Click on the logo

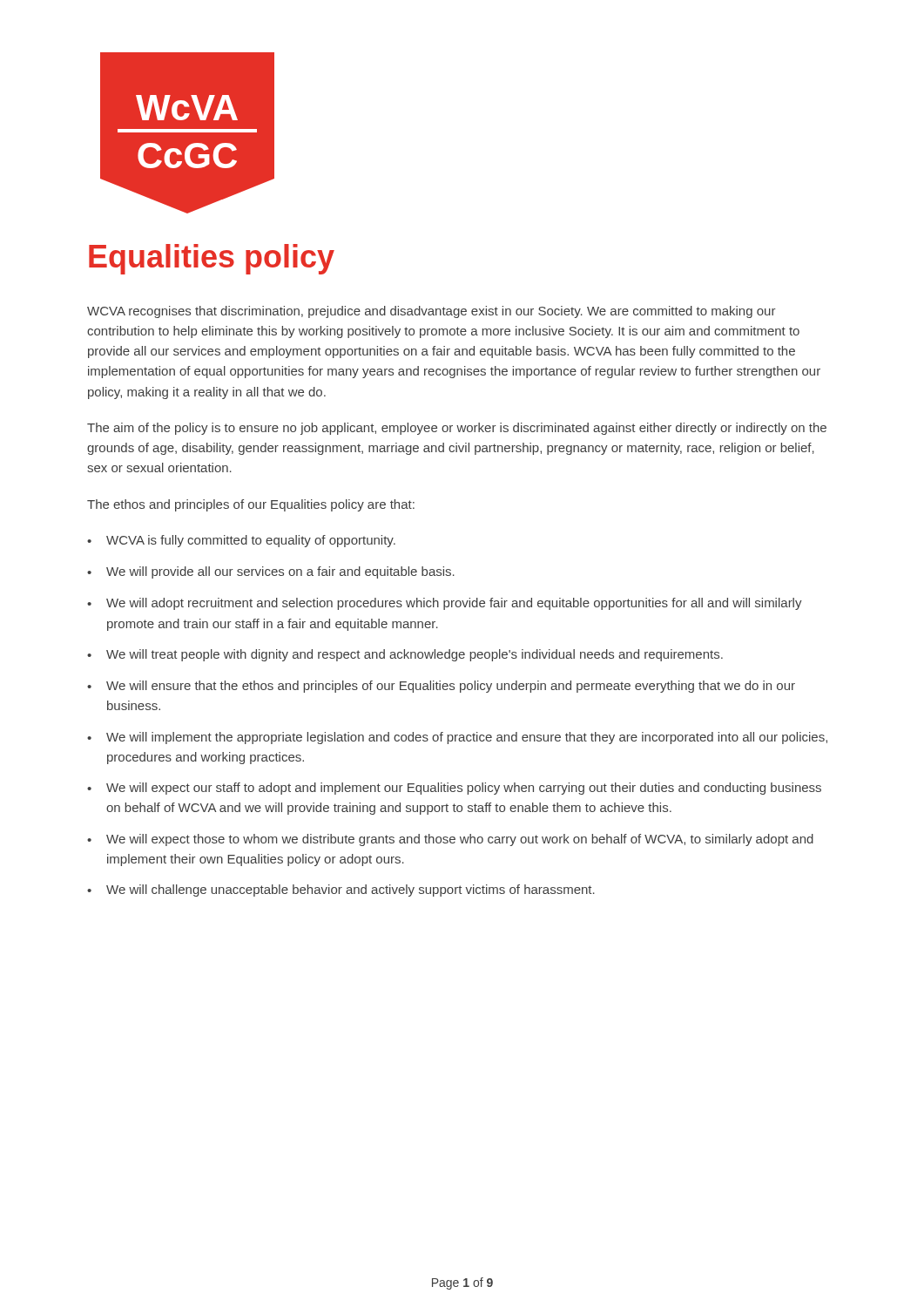click(462, 133)
